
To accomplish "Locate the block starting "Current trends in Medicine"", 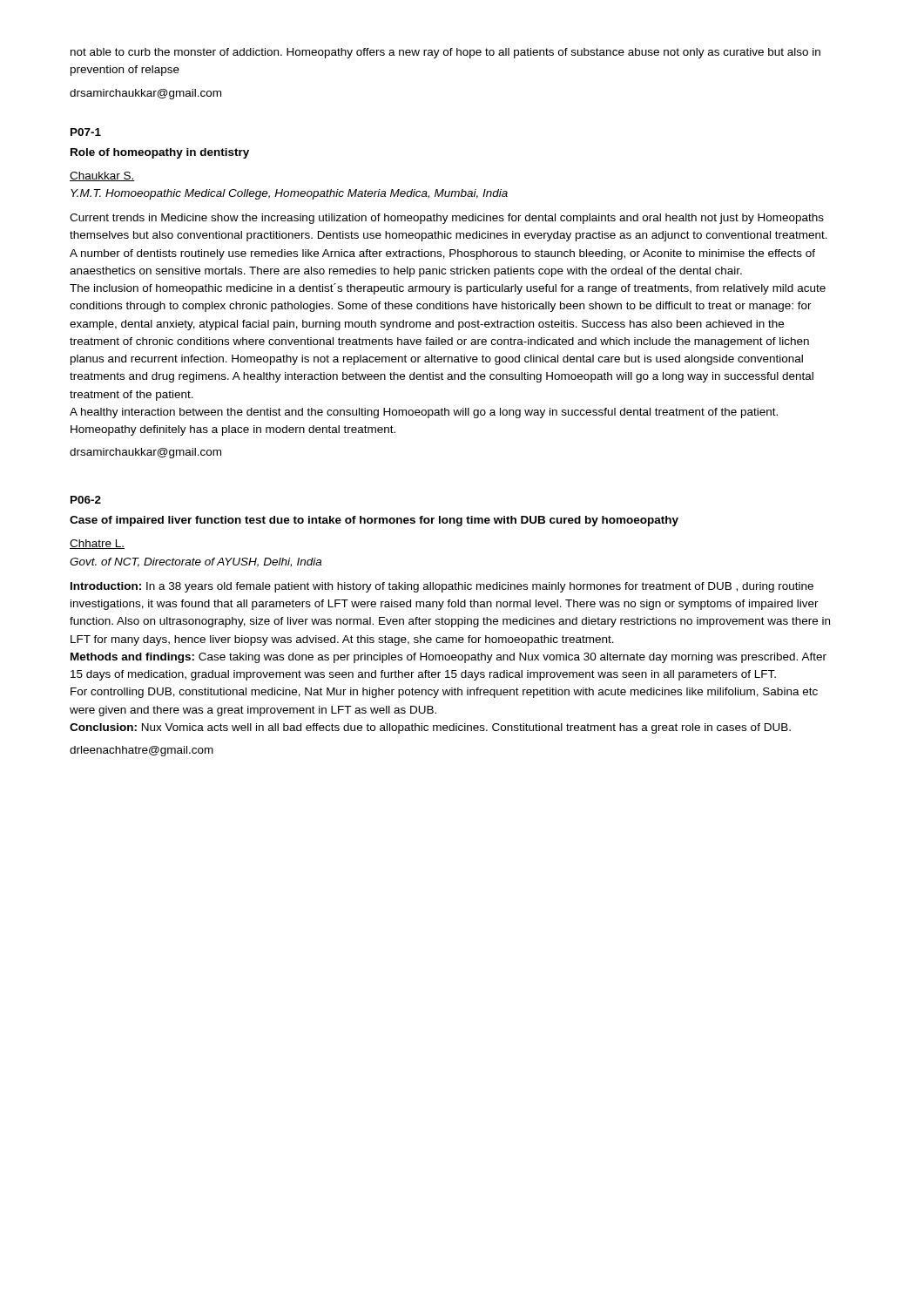I will click(x=449, y=323).
